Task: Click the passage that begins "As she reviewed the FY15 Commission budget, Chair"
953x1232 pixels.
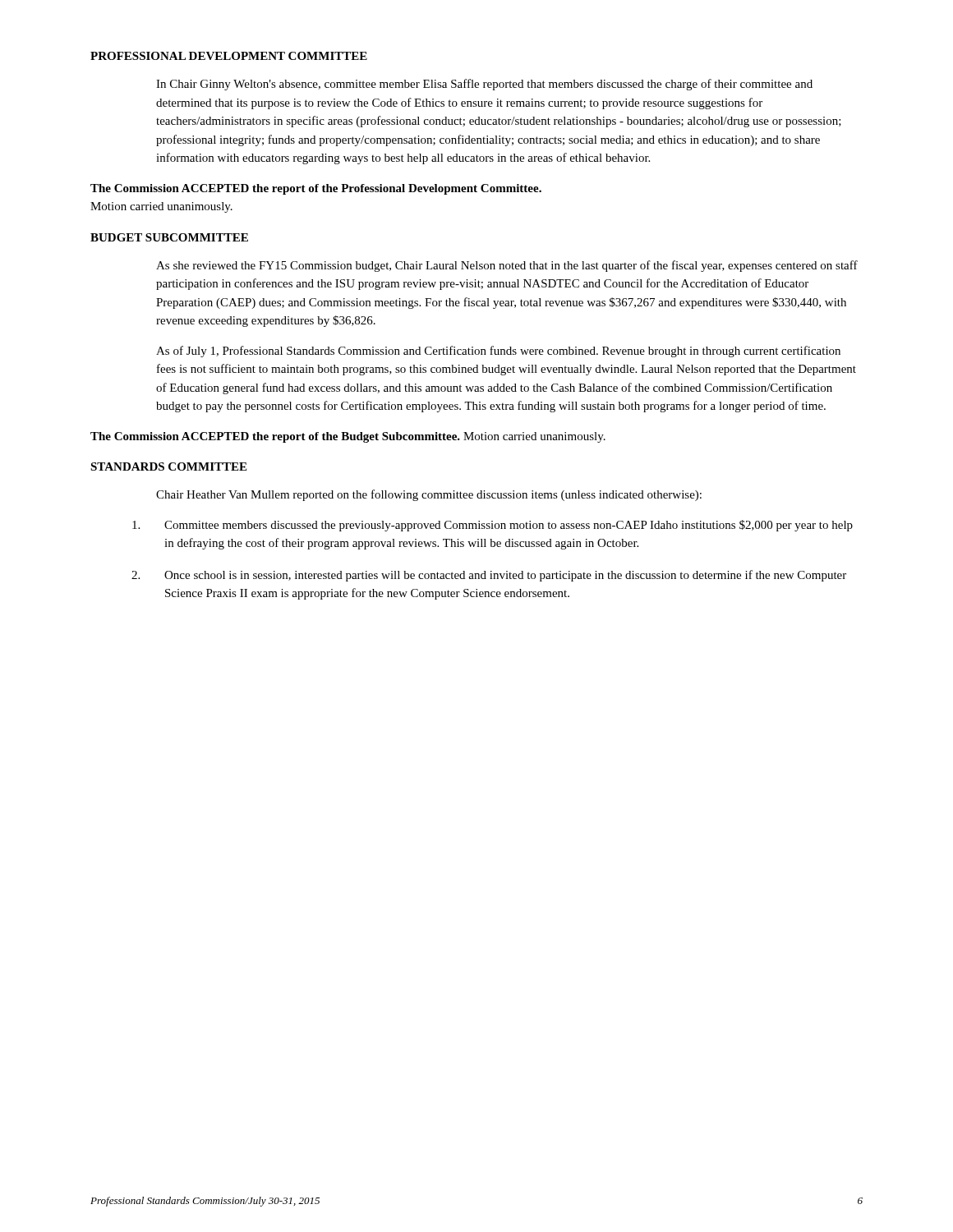Action: click(507, 293)
